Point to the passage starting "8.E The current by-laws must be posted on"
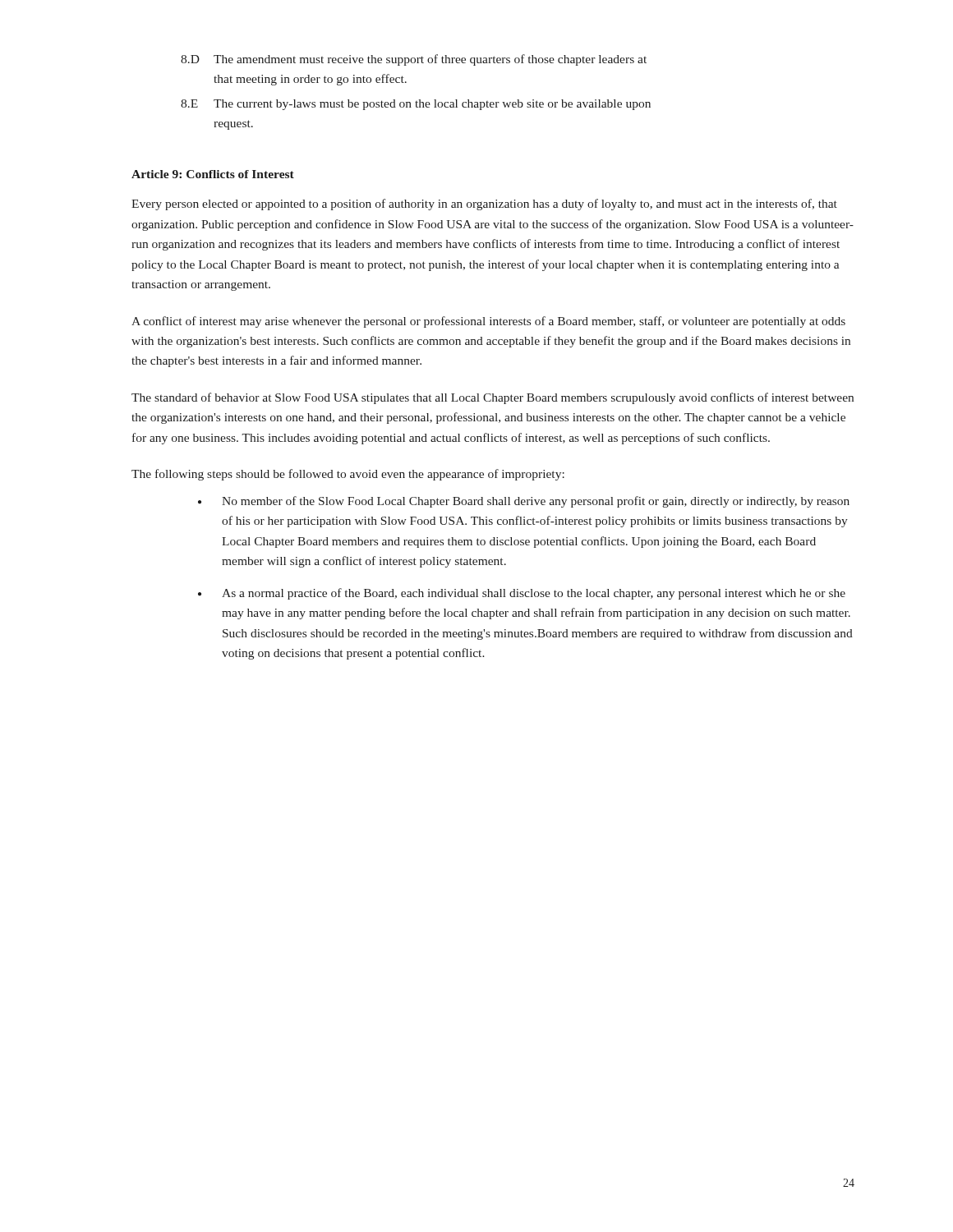The image size is (953, 1232). click(518, 113)
